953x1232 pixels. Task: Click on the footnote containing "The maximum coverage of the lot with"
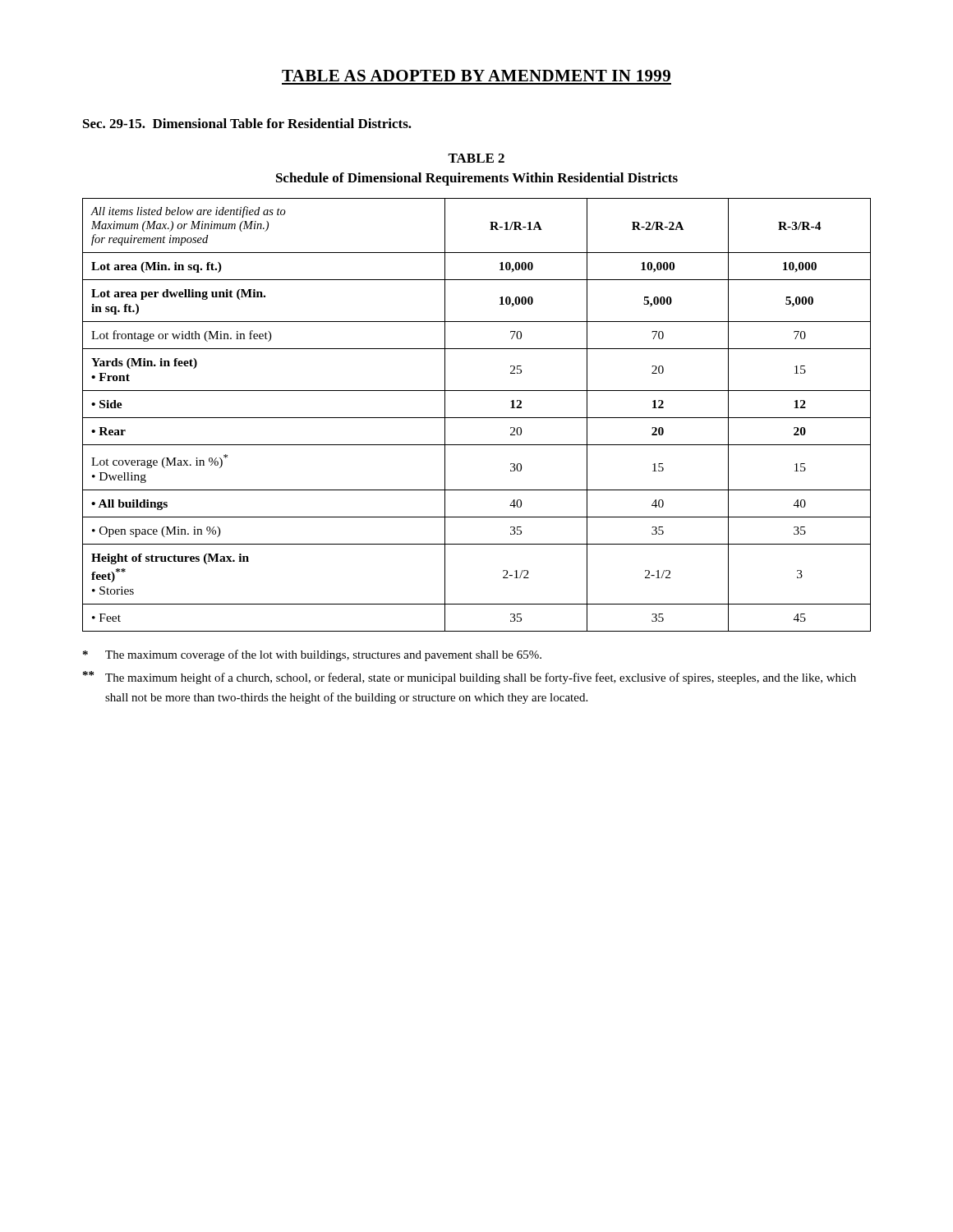[312, 655]
